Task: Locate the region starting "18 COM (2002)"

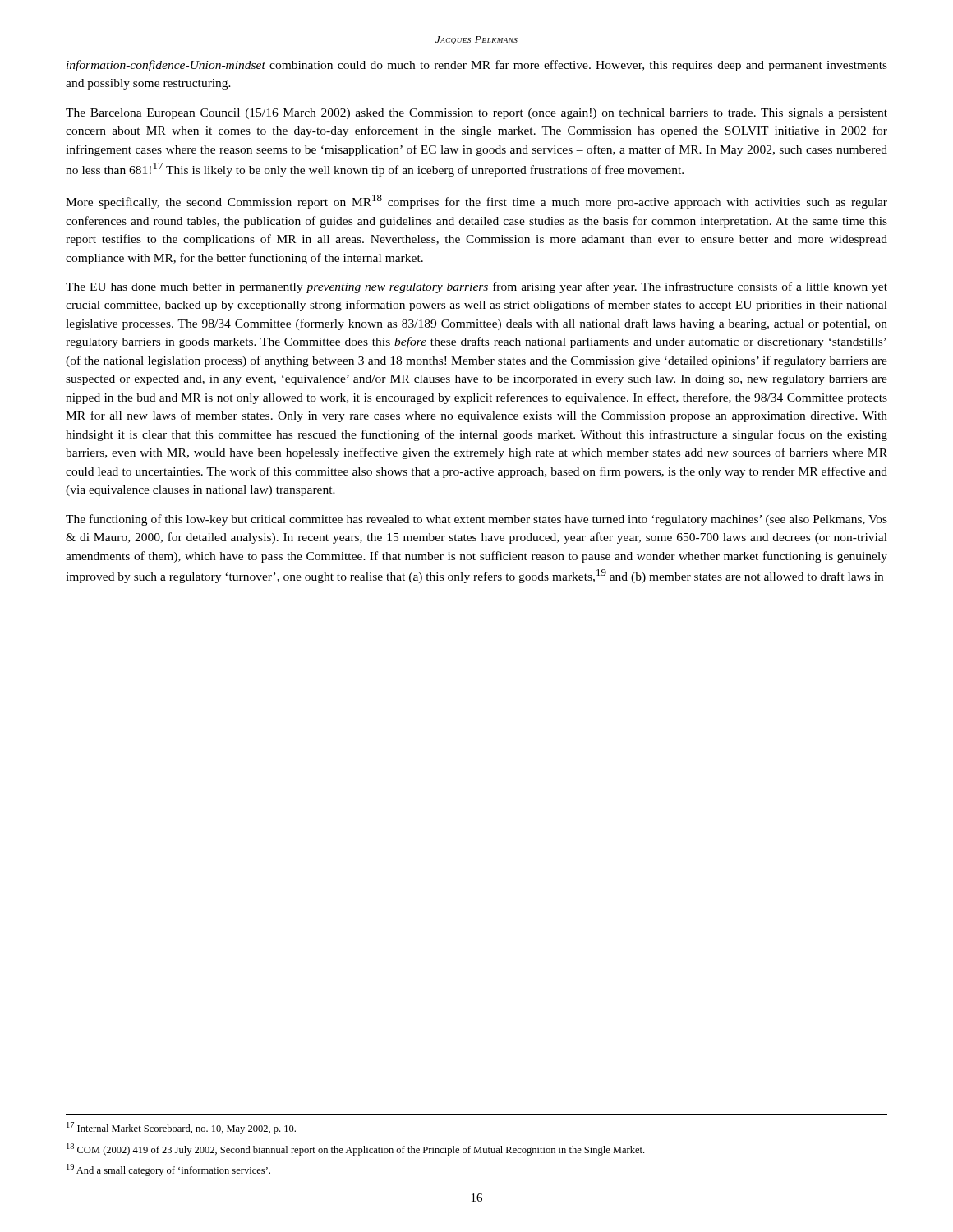Action: coord(355,1148)
